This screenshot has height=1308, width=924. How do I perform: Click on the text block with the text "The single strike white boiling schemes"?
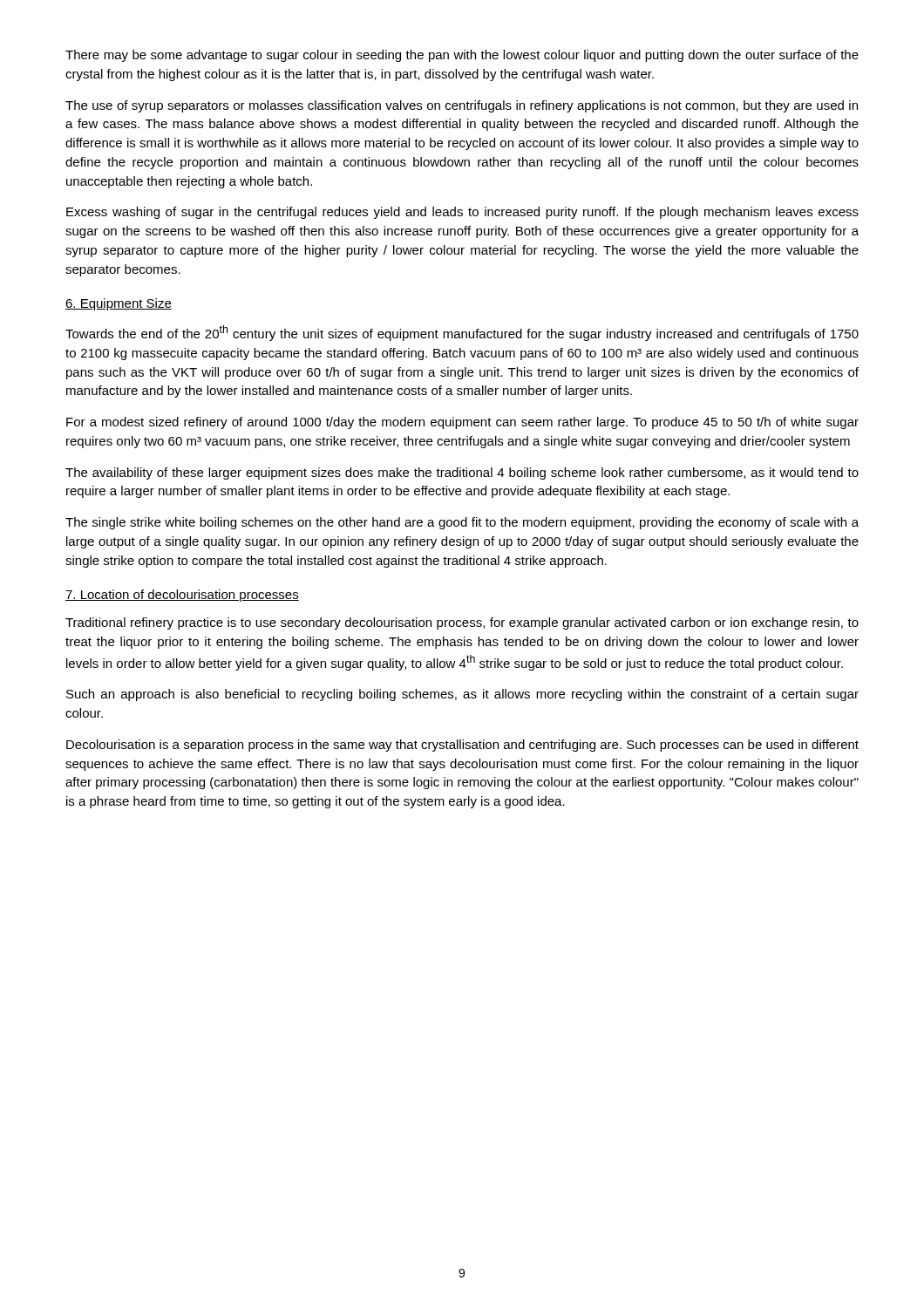tap(462, 541)
